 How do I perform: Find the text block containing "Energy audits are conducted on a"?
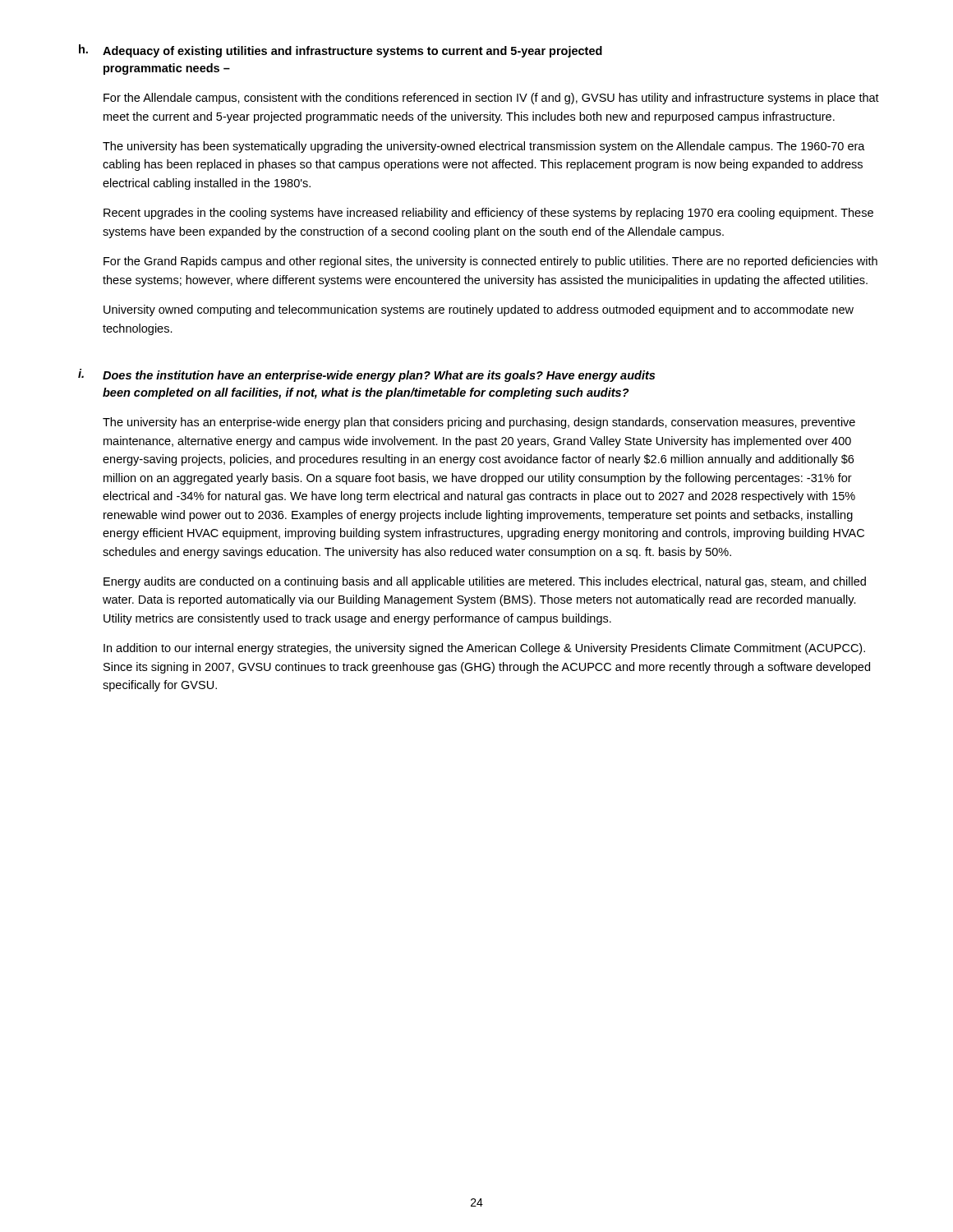click(x=485, y=600)
